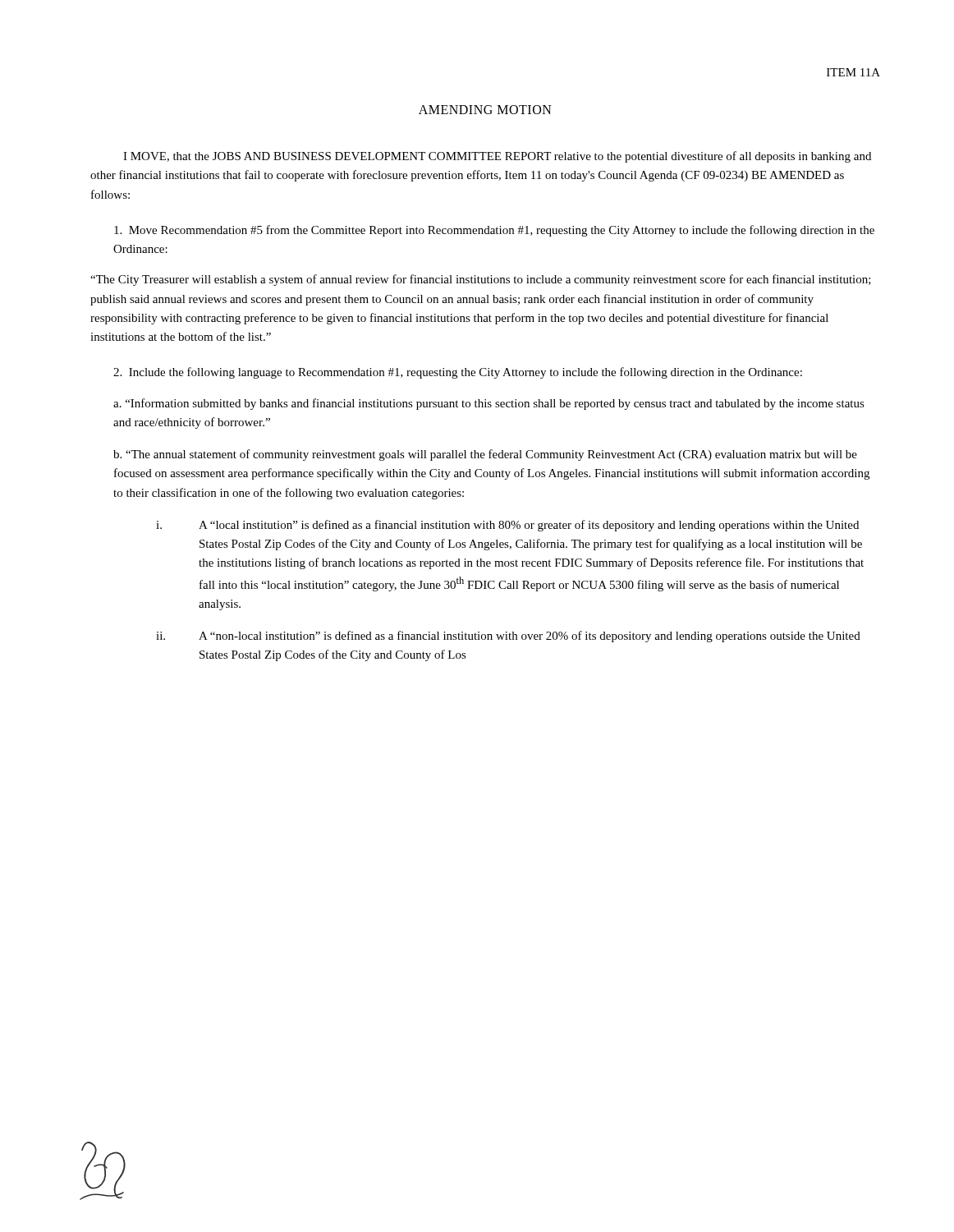Click on the region starting "I MOVE, that the JOBS AND"
Image resolution: width=954 pixels, height=1232 pixels.
pos(481,175)
